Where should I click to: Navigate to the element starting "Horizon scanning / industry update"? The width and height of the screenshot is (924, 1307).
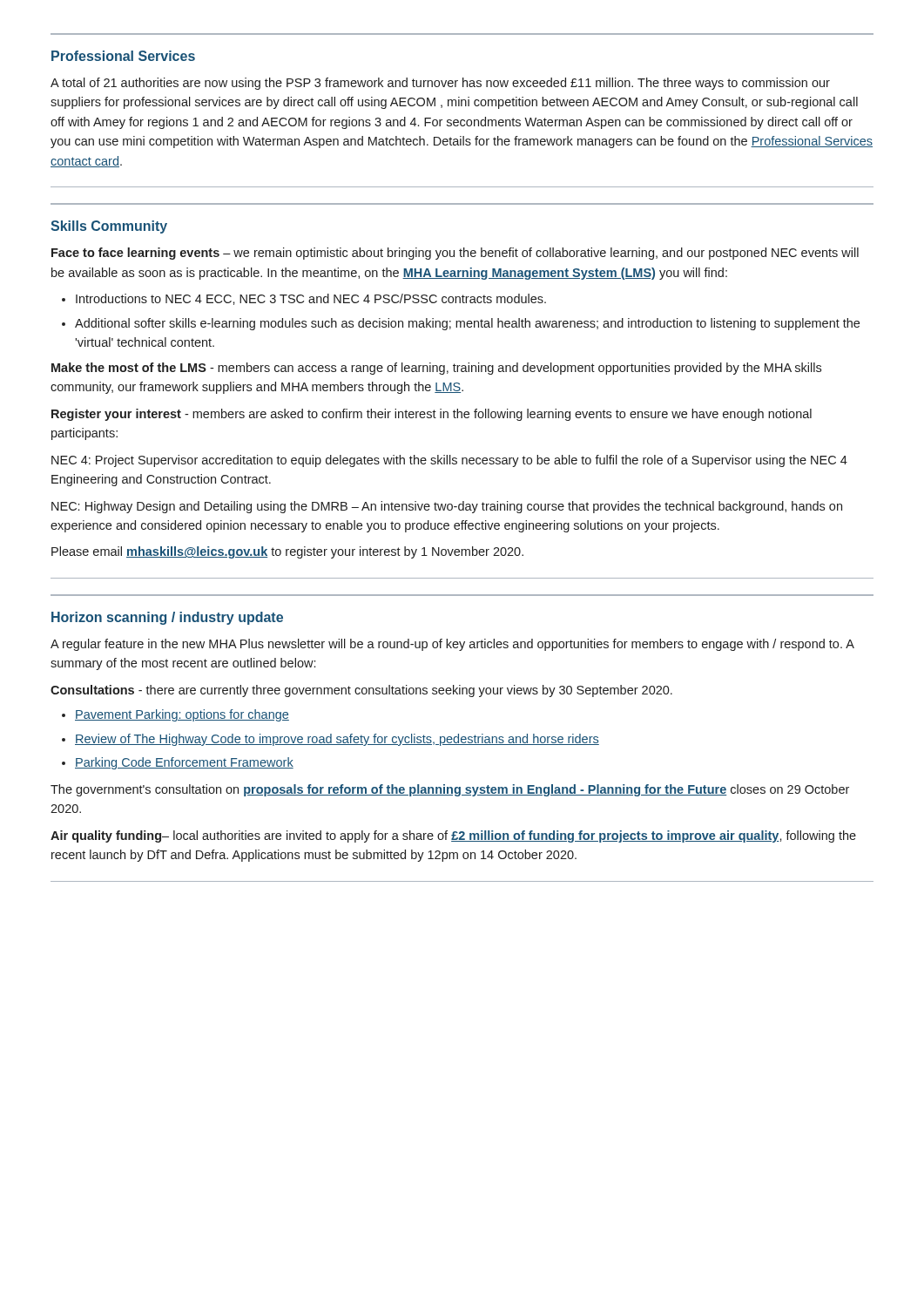[167, 617]
